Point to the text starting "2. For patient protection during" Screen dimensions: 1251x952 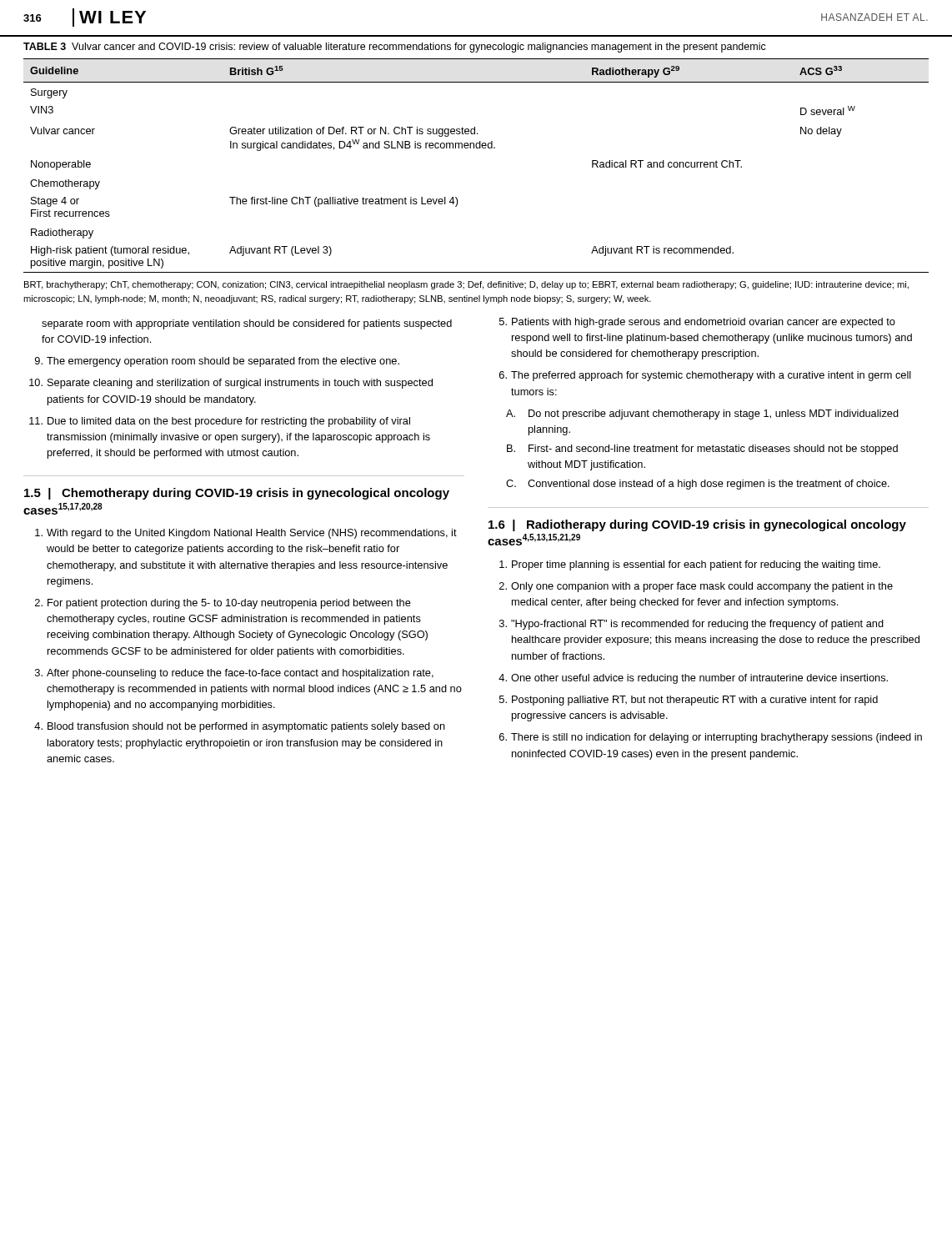coord(244,627)
